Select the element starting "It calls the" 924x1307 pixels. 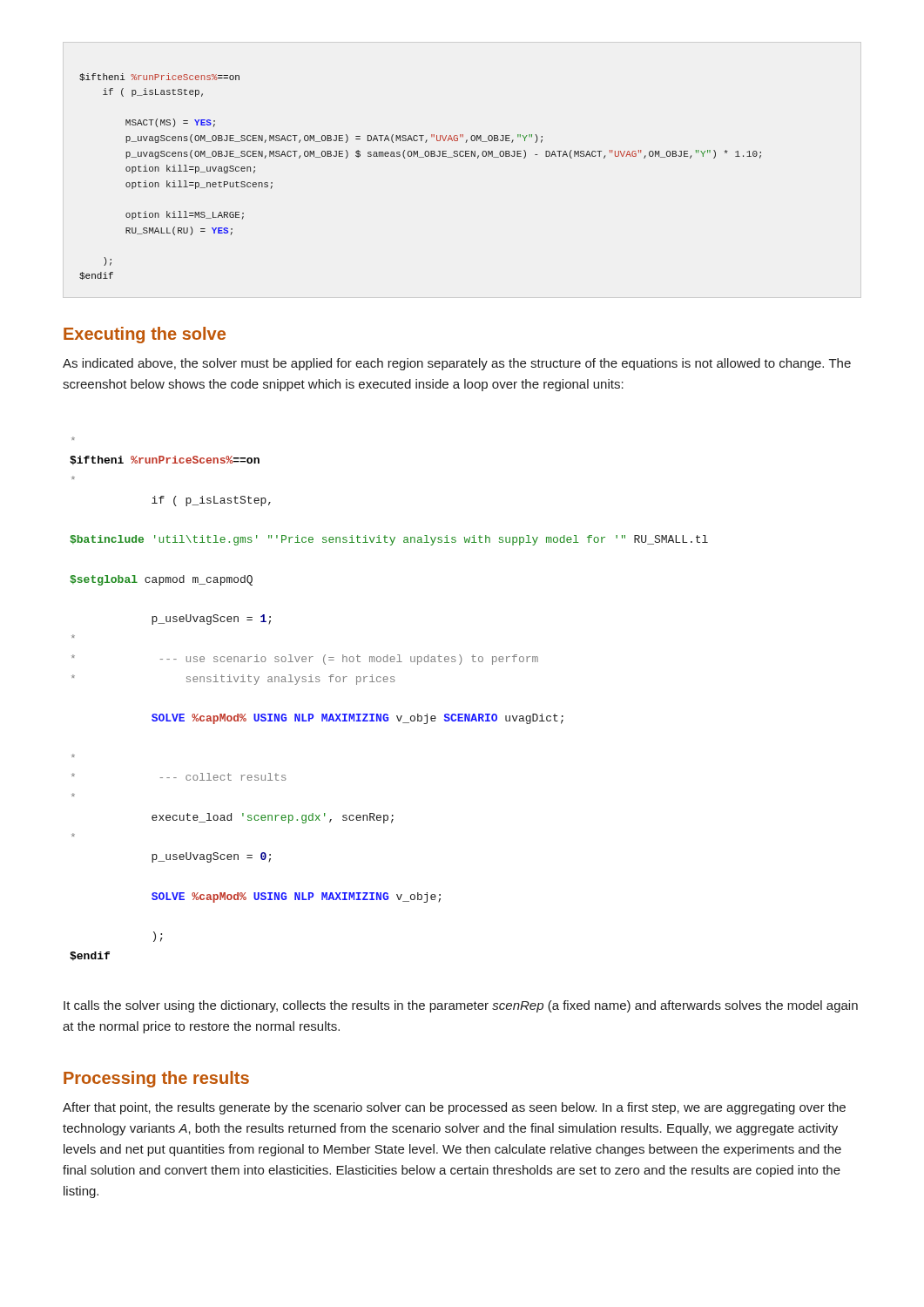click(x=461, y=1015)
